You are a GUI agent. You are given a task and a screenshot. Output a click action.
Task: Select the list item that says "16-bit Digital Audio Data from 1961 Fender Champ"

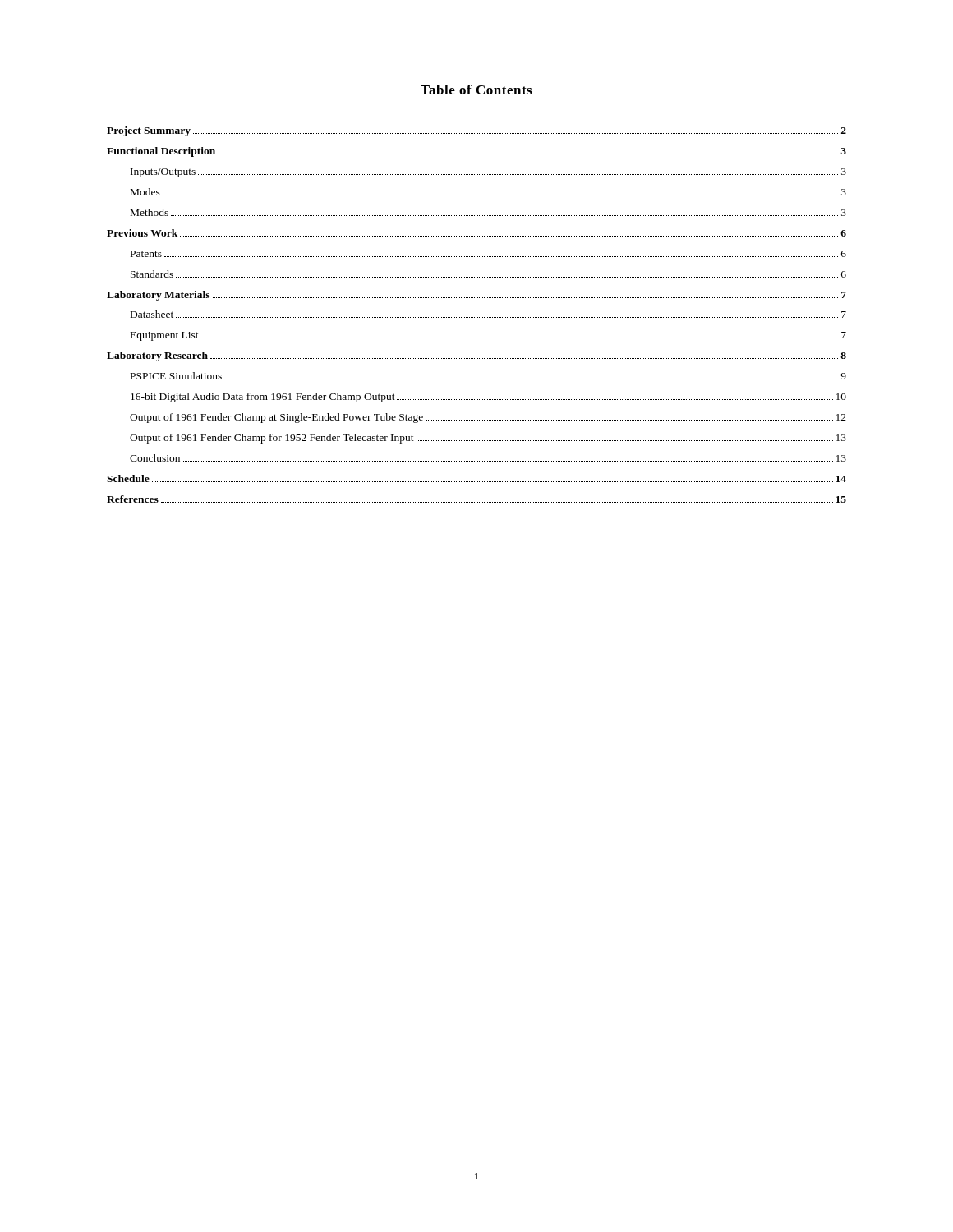(476, 397)
